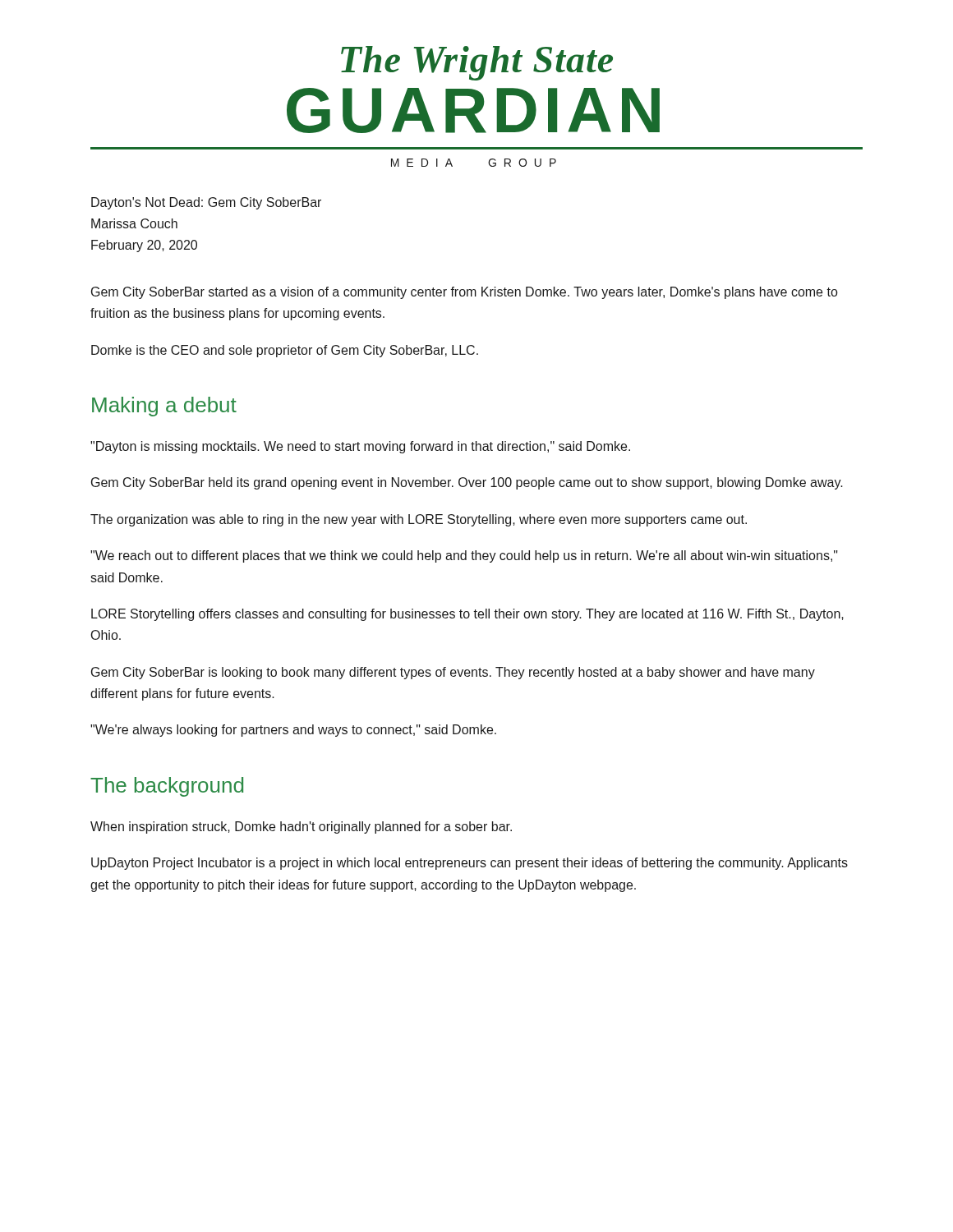This screenshot has width=953, height=1232.
Task: Navigate to the passage starting "Domke is the"
Action: 285,350
